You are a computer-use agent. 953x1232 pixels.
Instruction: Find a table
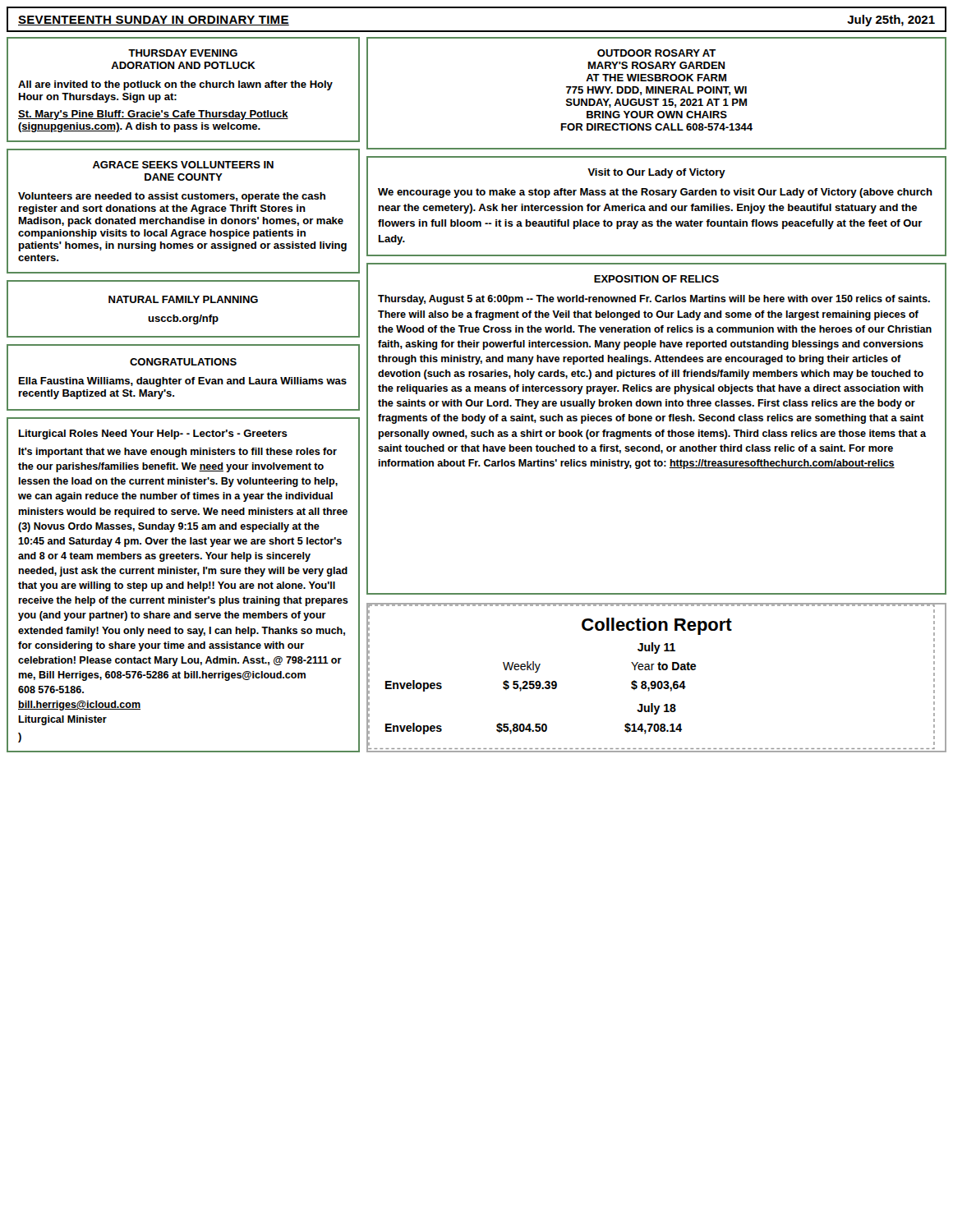tap(656, 678)
